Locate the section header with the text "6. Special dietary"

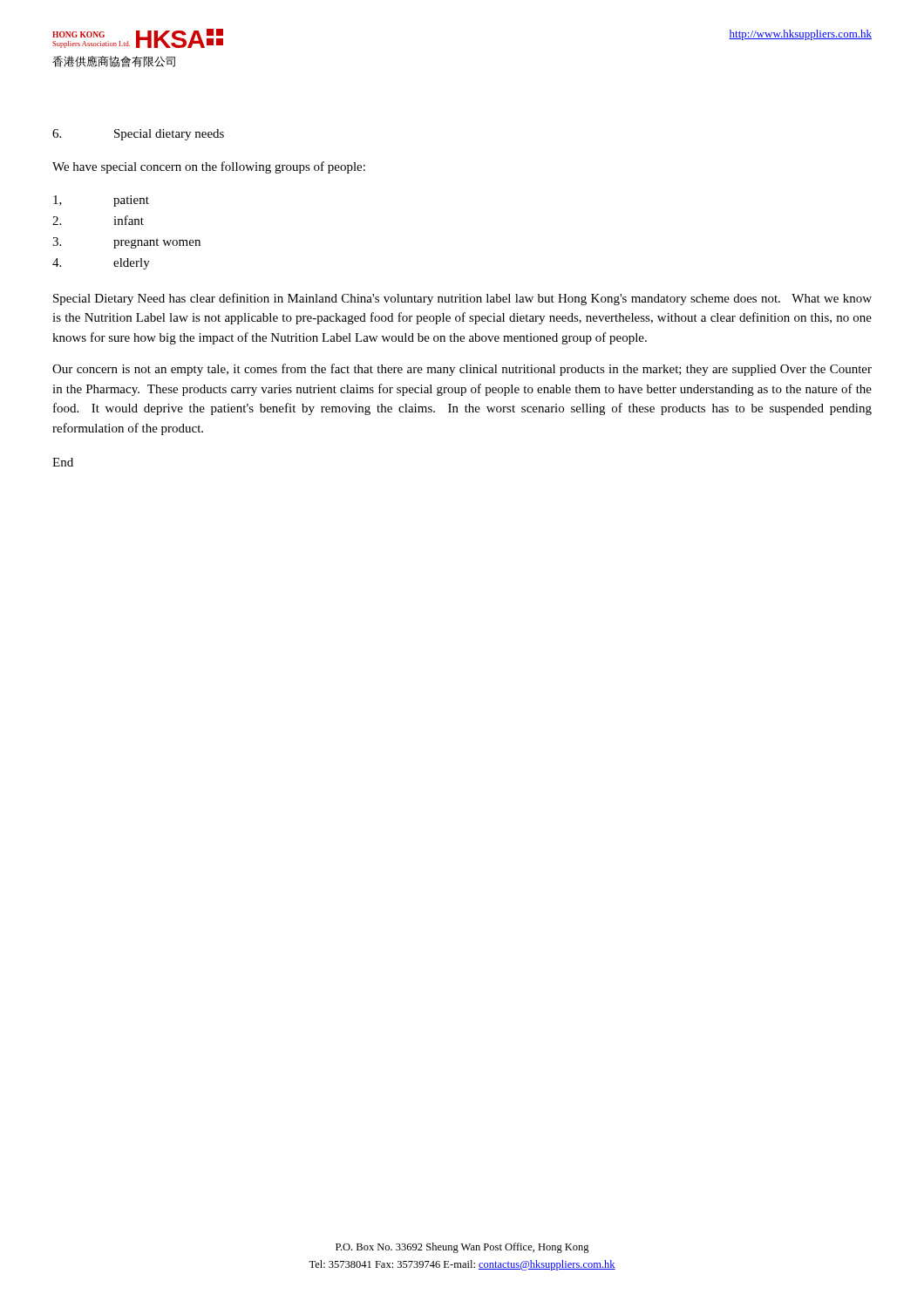138,134
